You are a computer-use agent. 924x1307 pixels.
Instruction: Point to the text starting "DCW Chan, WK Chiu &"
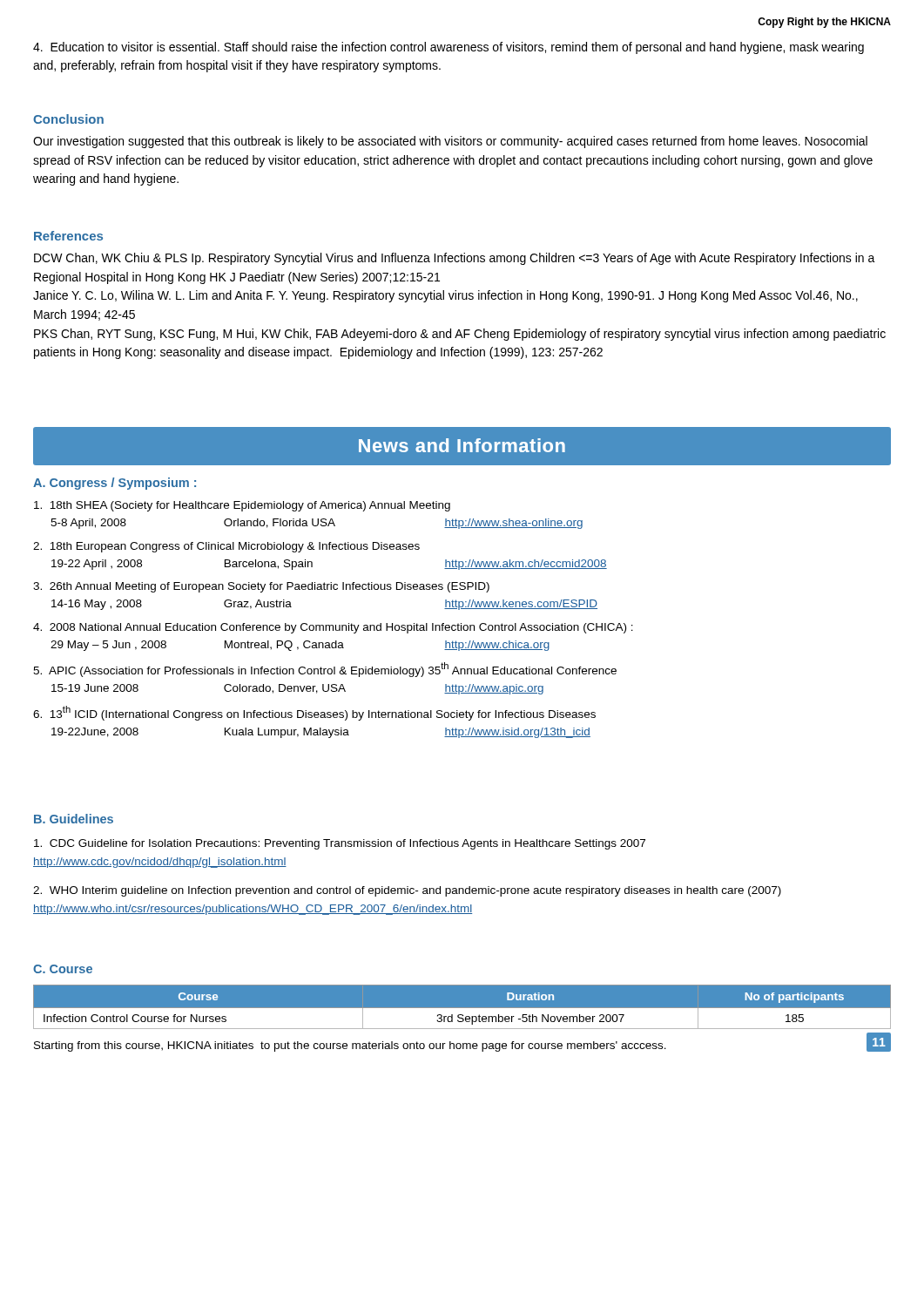(x=459, y=305)
